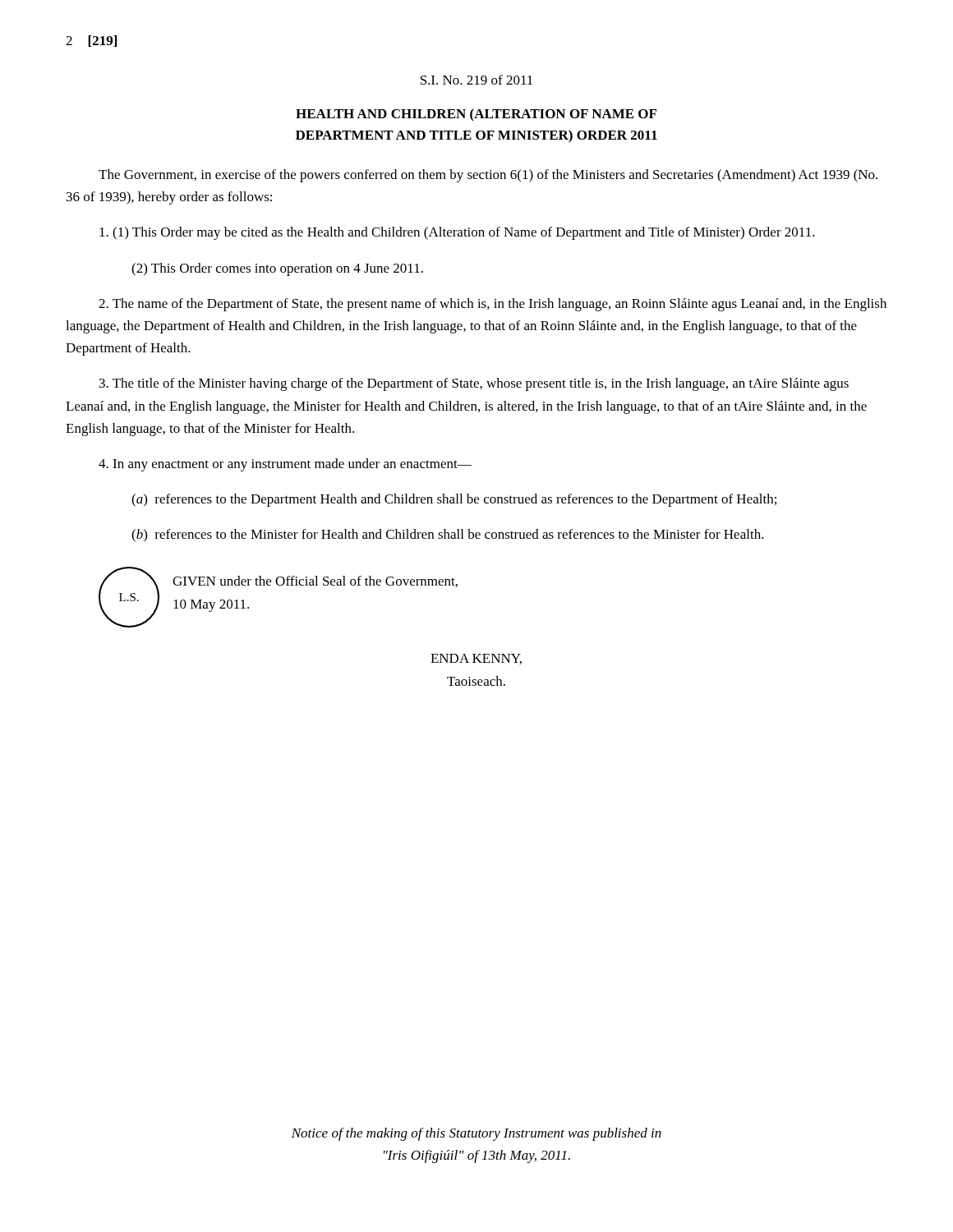Click where it says "S.I. No. 219 of 2011"

click(476, 80)
